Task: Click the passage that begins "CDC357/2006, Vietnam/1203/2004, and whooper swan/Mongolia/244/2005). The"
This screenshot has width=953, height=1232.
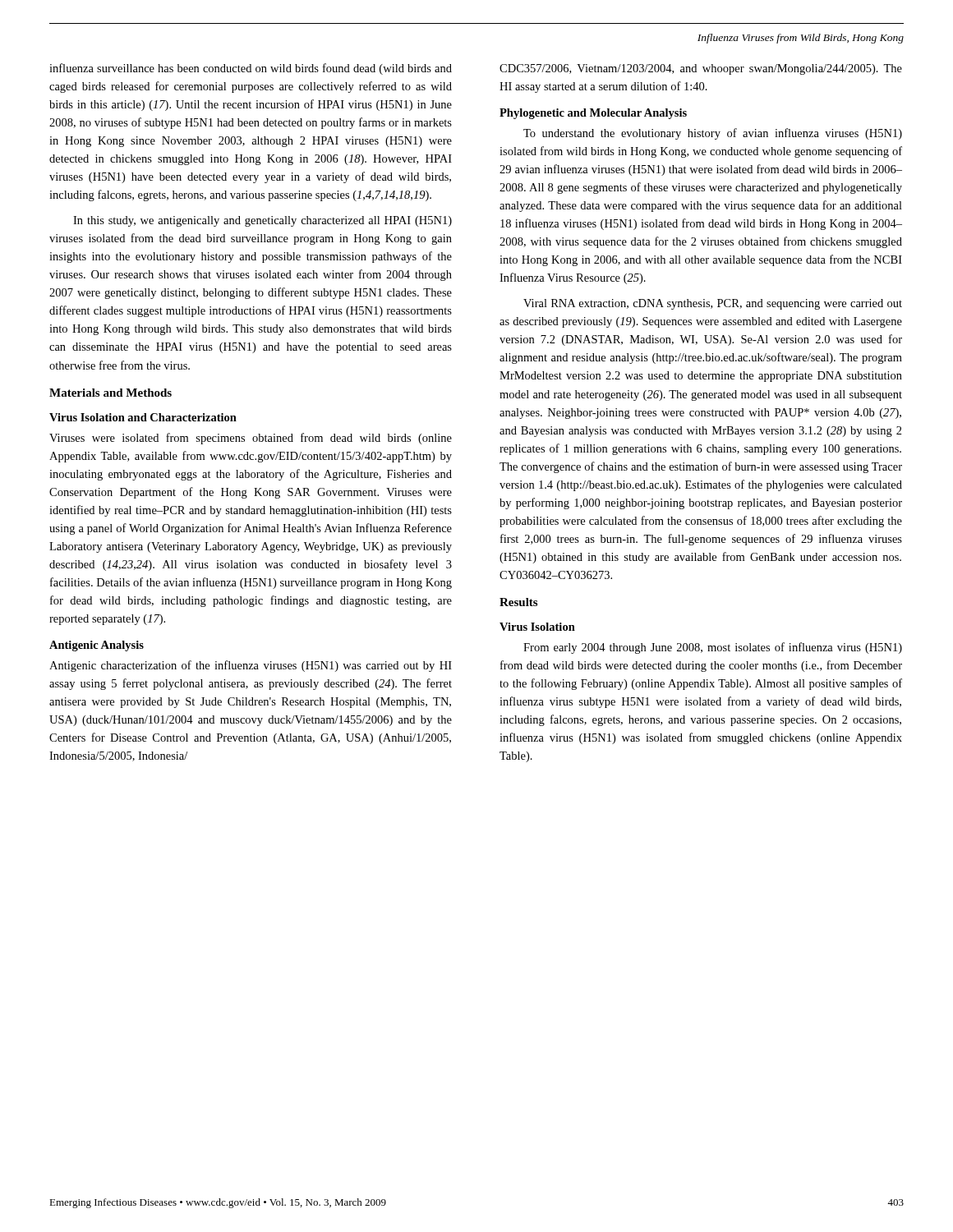Action: tap(701, 77)
